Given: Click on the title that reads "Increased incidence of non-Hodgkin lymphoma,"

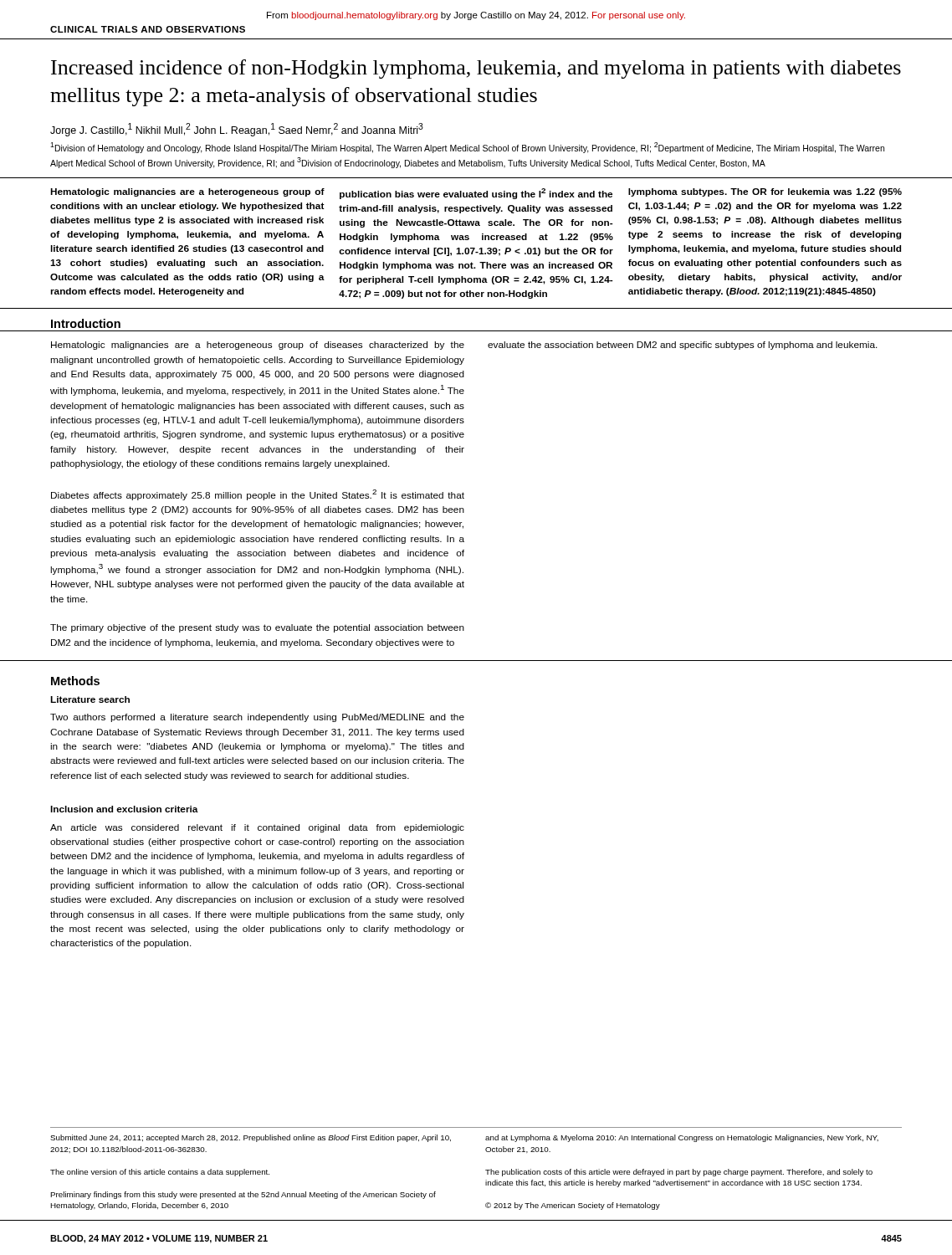Looking at the screenshot, I should coord(476,82).
